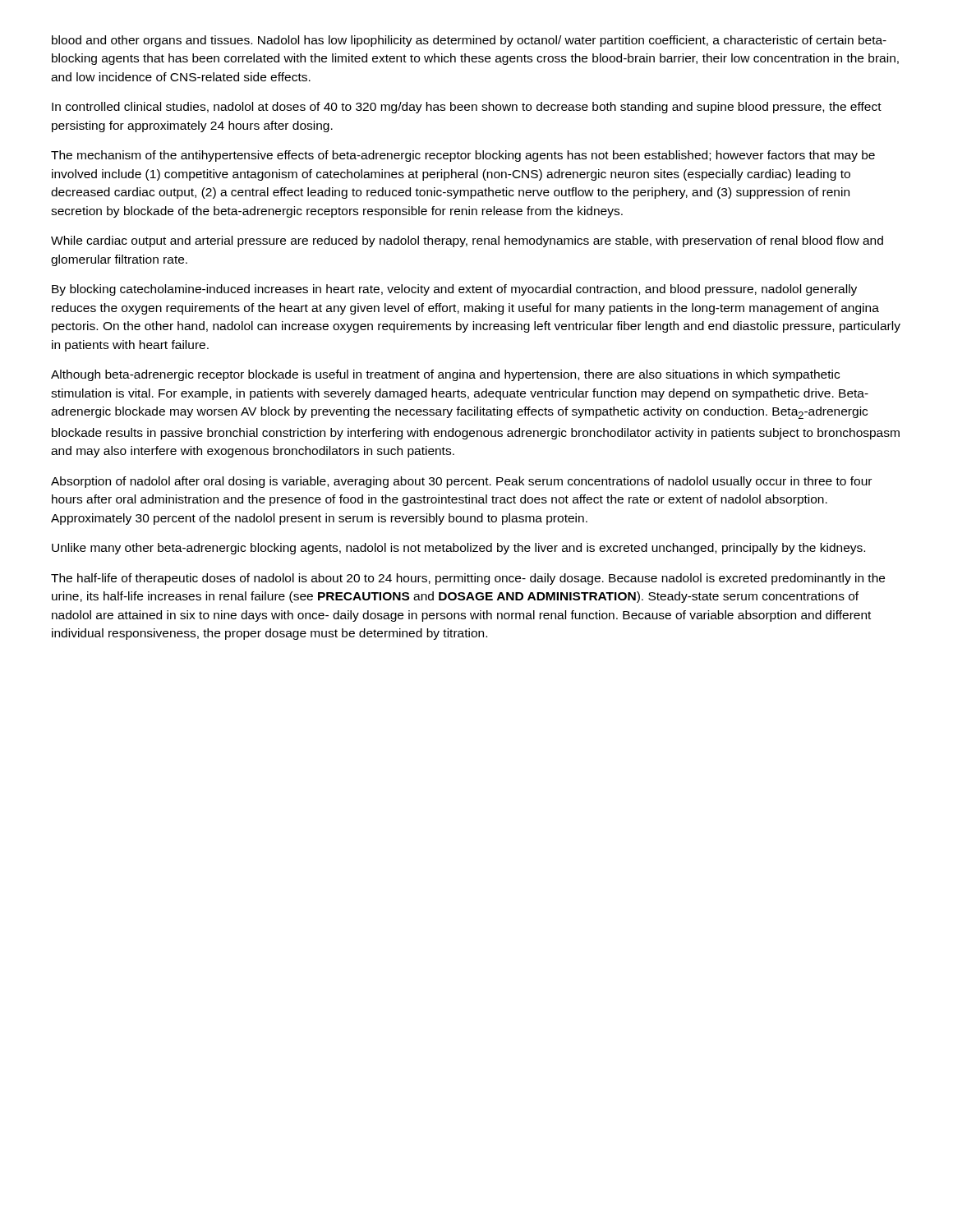The width and height of the screenshot is (953, 1232).
Task: Locate the text block with the text "blood and other"
Action: coord(475,58)
